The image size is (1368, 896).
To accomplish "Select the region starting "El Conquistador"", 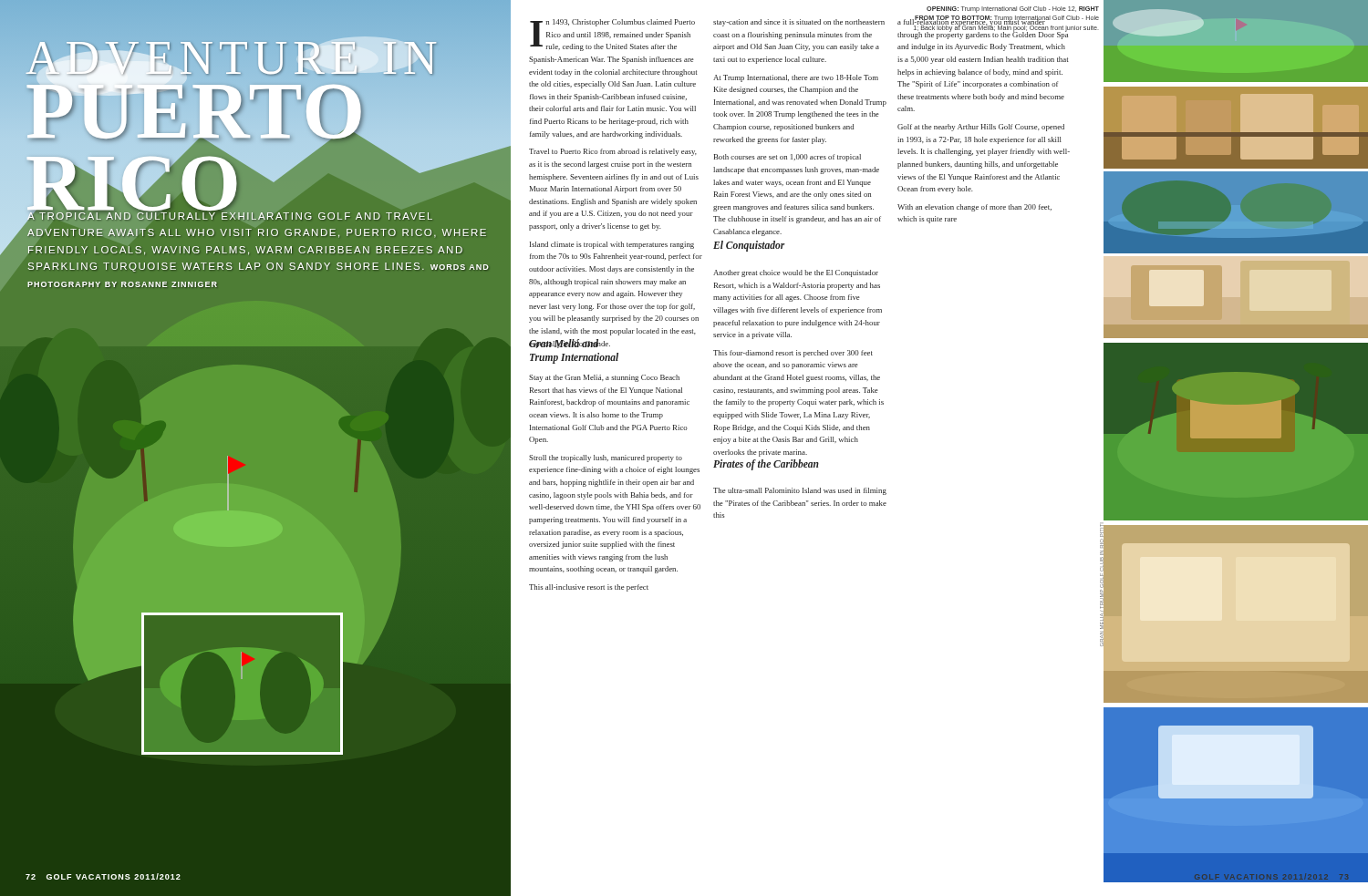I will 749,245.
